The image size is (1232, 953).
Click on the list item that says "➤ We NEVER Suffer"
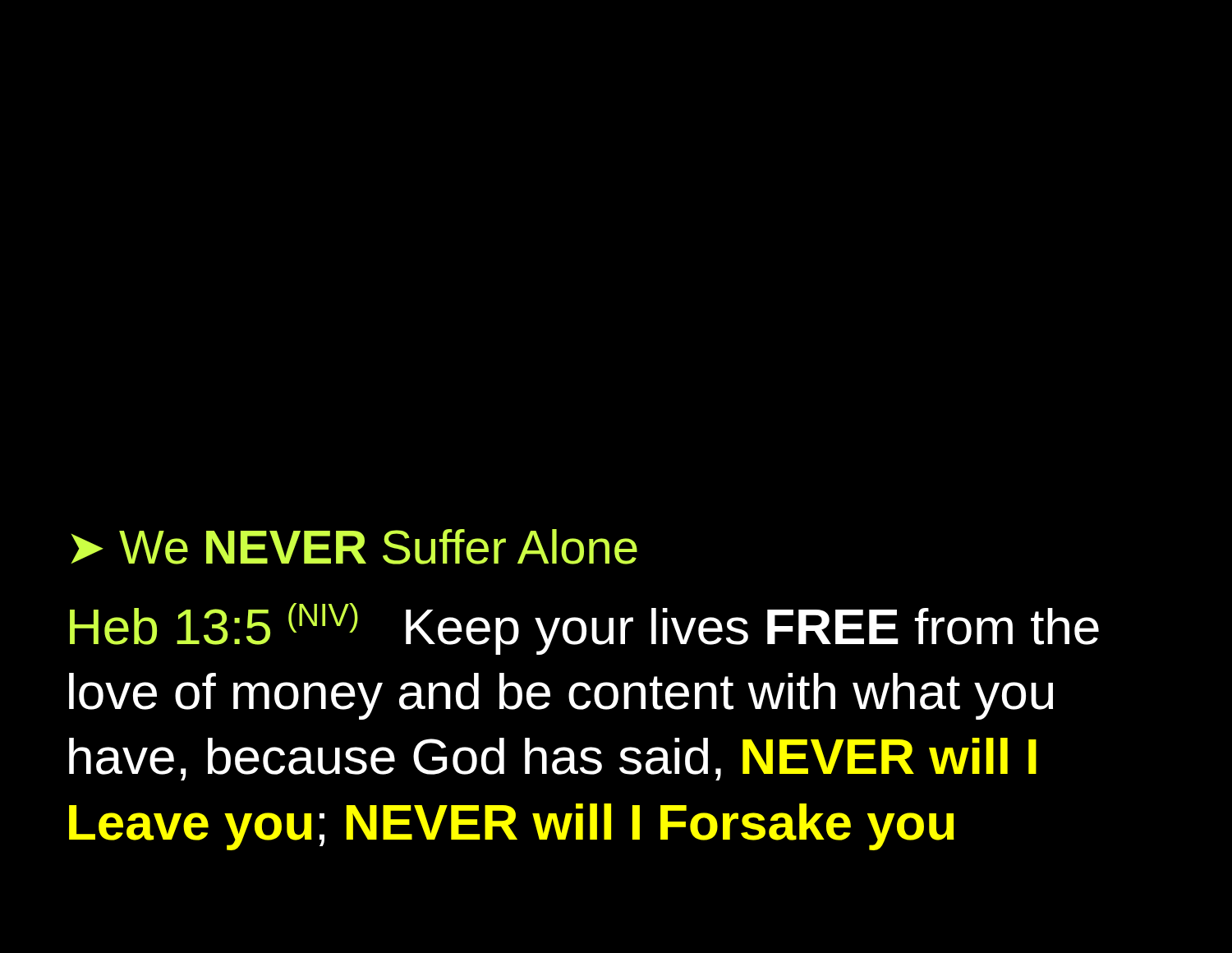pyautogui.click(x=352, y=547)
